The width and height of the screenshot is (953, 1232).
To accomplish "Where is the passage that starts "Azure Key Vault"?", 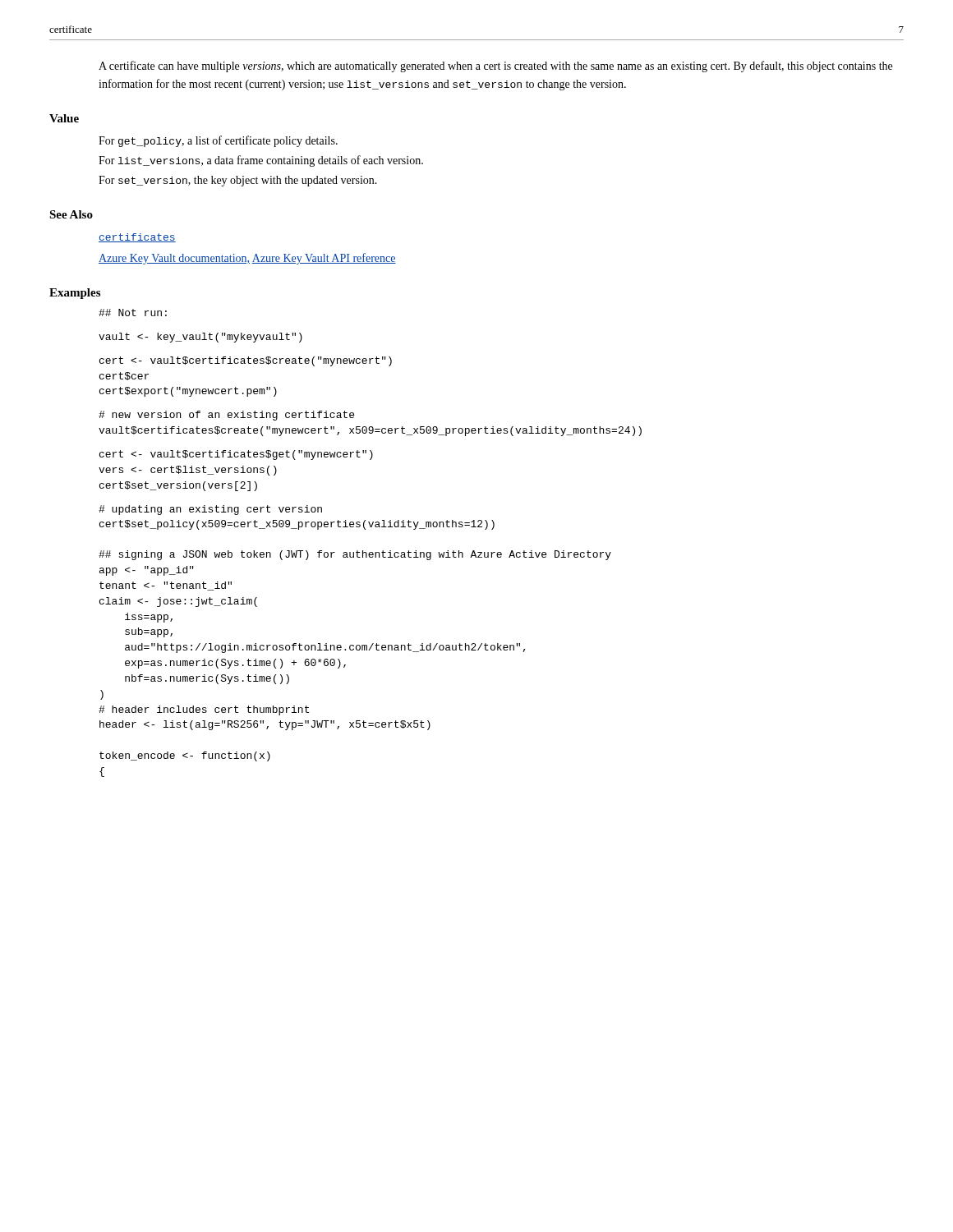I will point(247,259).
